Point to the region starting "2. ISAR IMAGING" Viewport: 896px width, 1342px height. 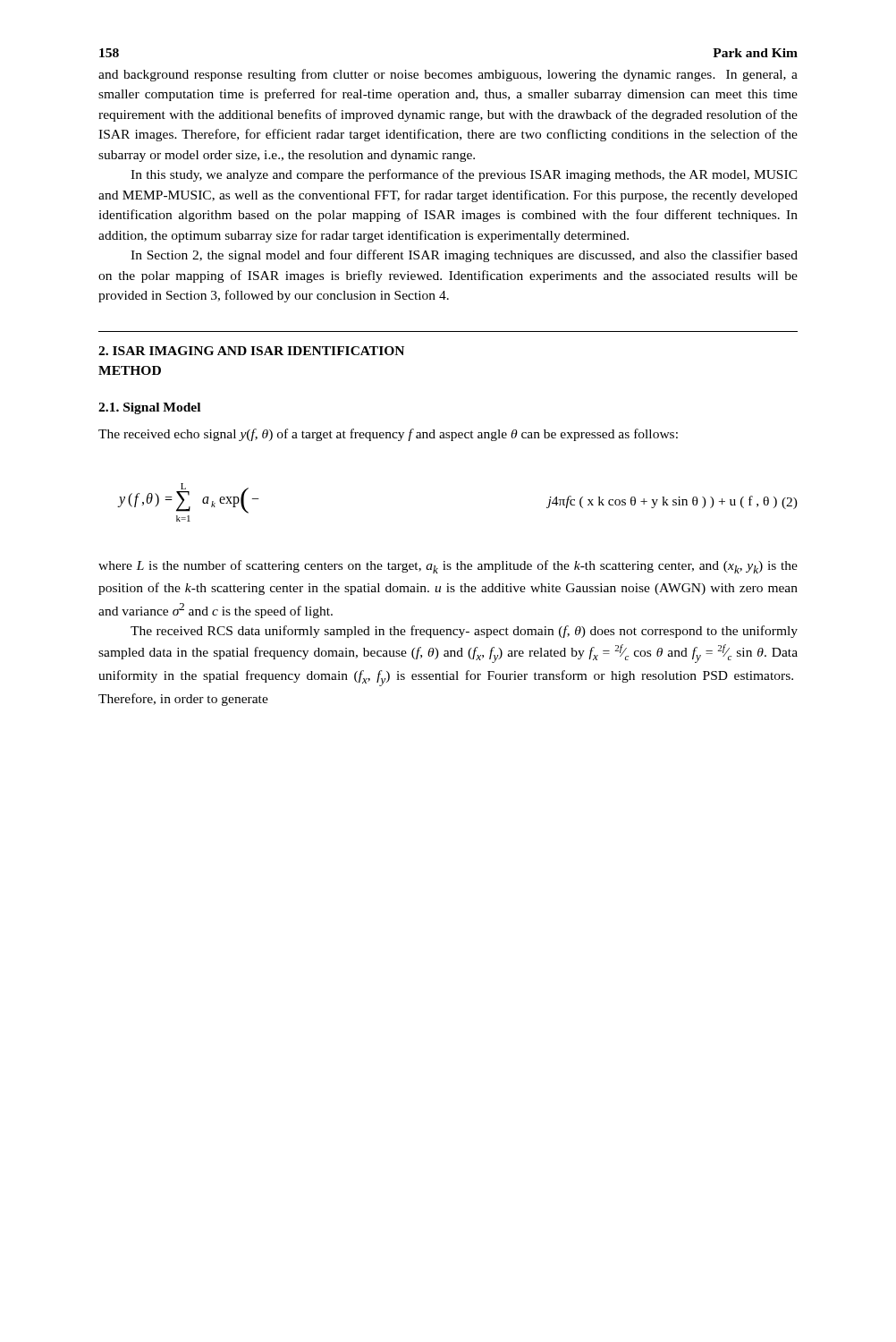251,351
